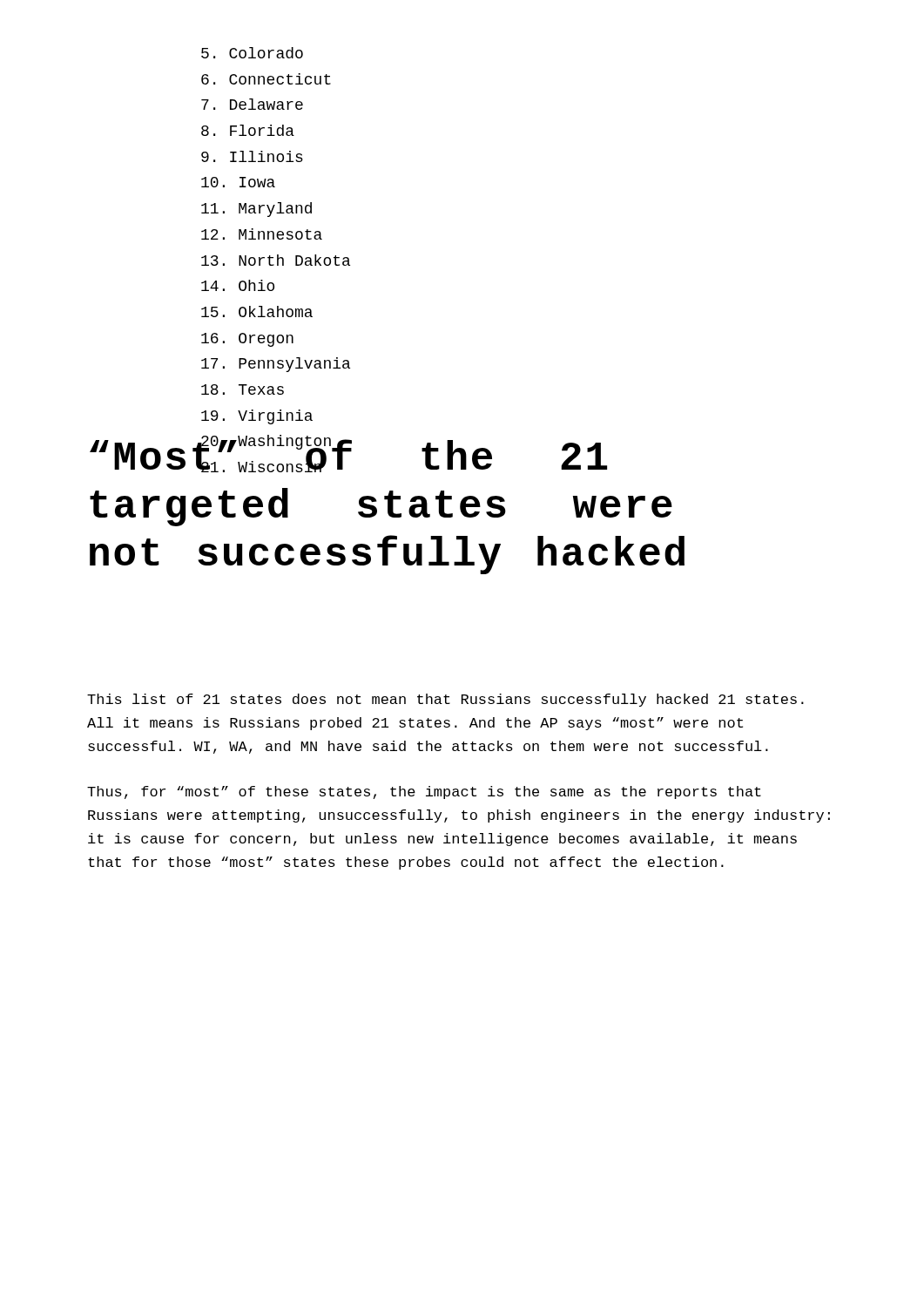Find the list item containing "11. Maryland"
Screen dimensions: 1307x924
pyautogui.click(x=257, y=209)
